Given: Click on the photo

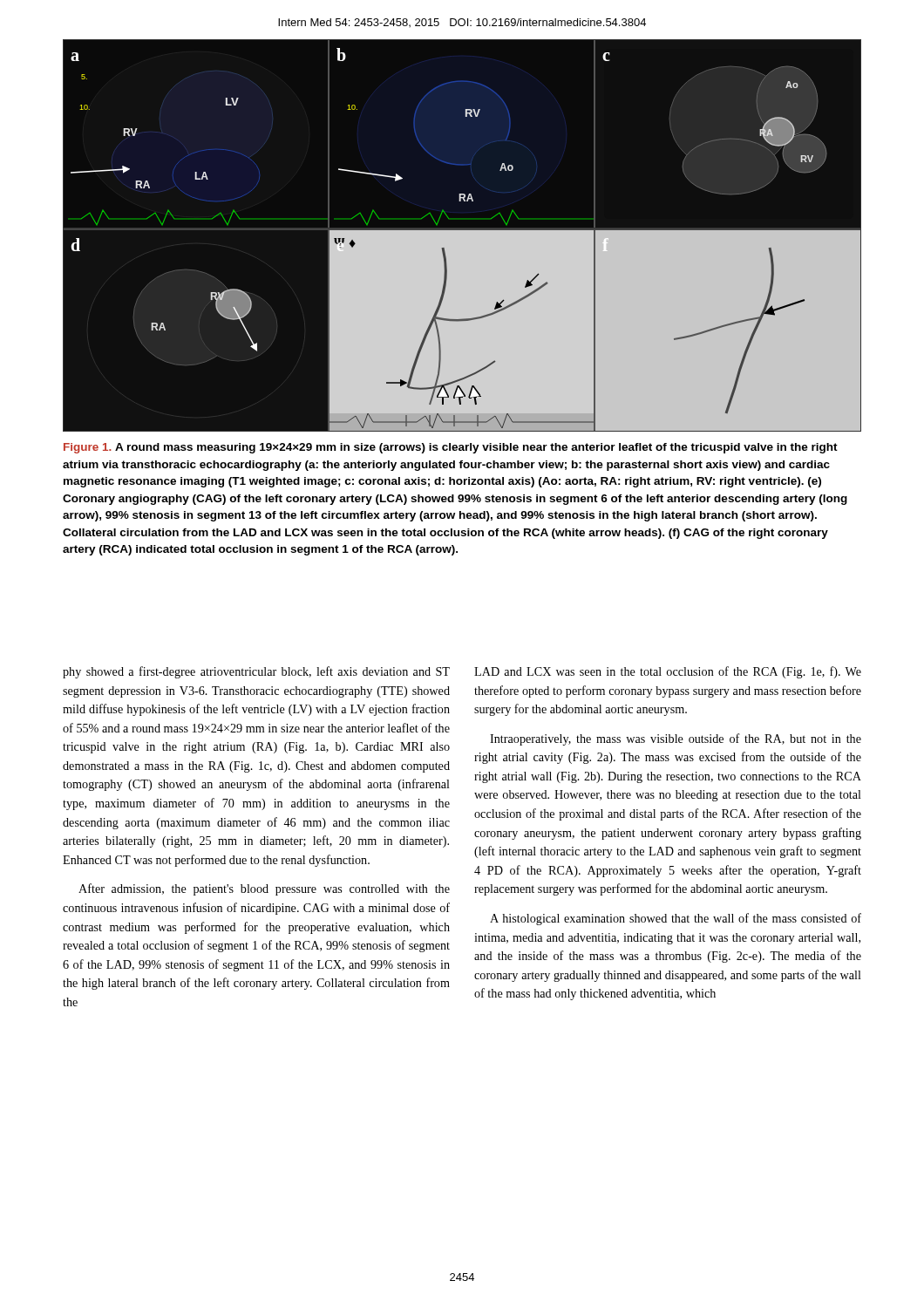Looking at the screenshot, I should [x=462, y=299].
